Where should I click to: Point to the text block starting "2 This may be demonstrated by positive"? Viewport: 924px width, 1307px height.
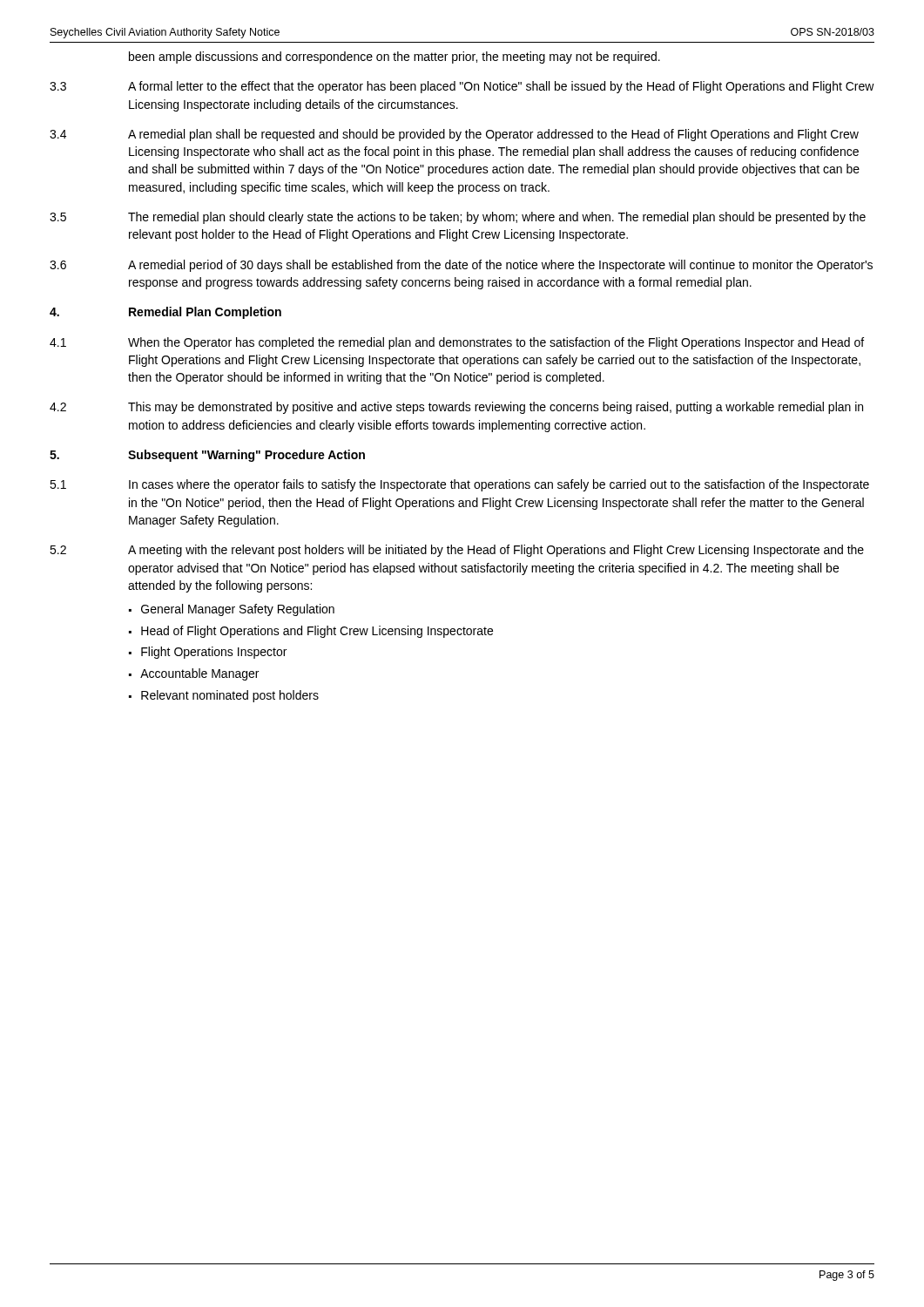click(x=462, y=416)
